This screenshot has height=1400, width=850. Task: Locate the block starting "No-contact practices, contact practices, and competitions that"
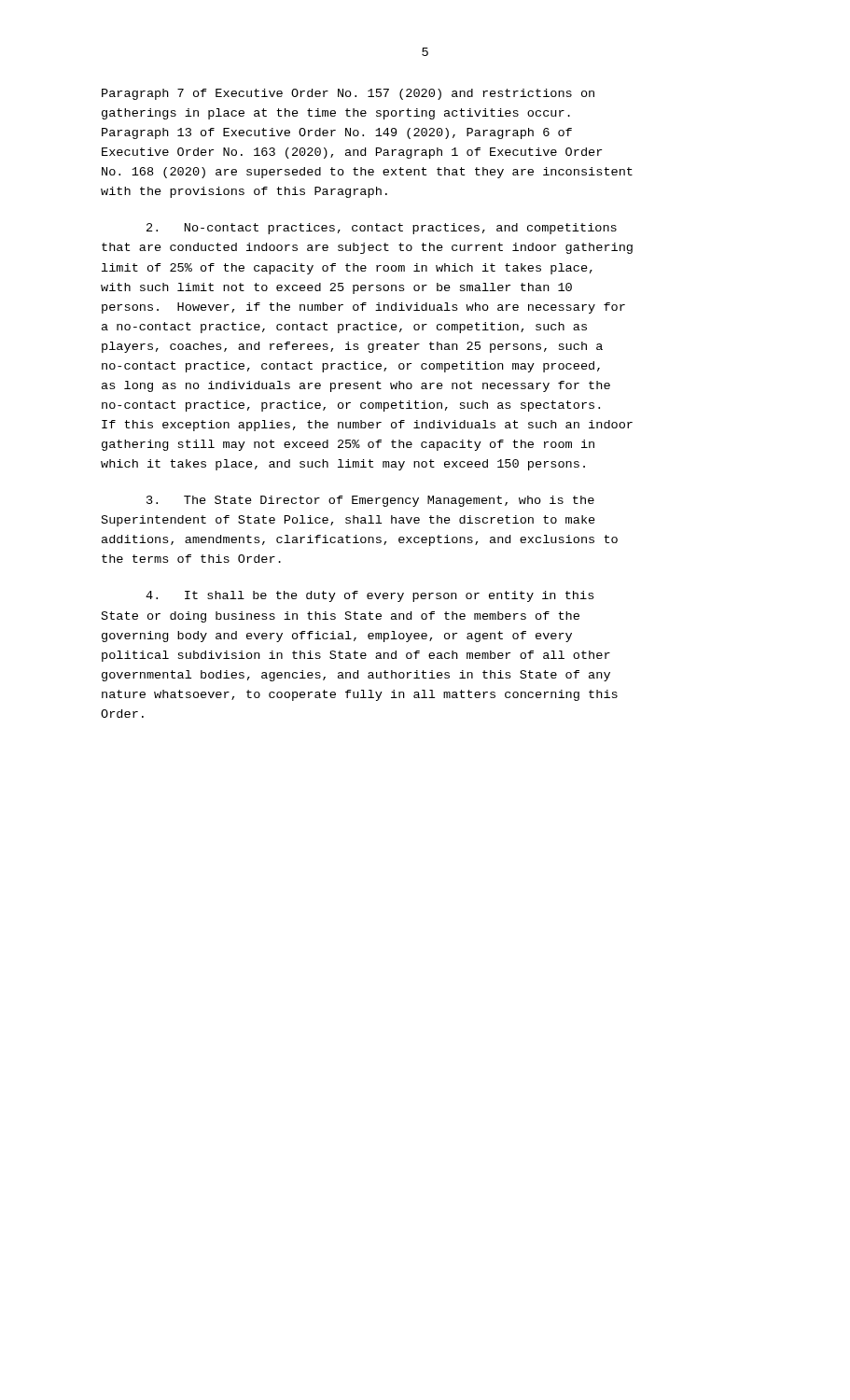pyautogui.click(x=367, y=346)
